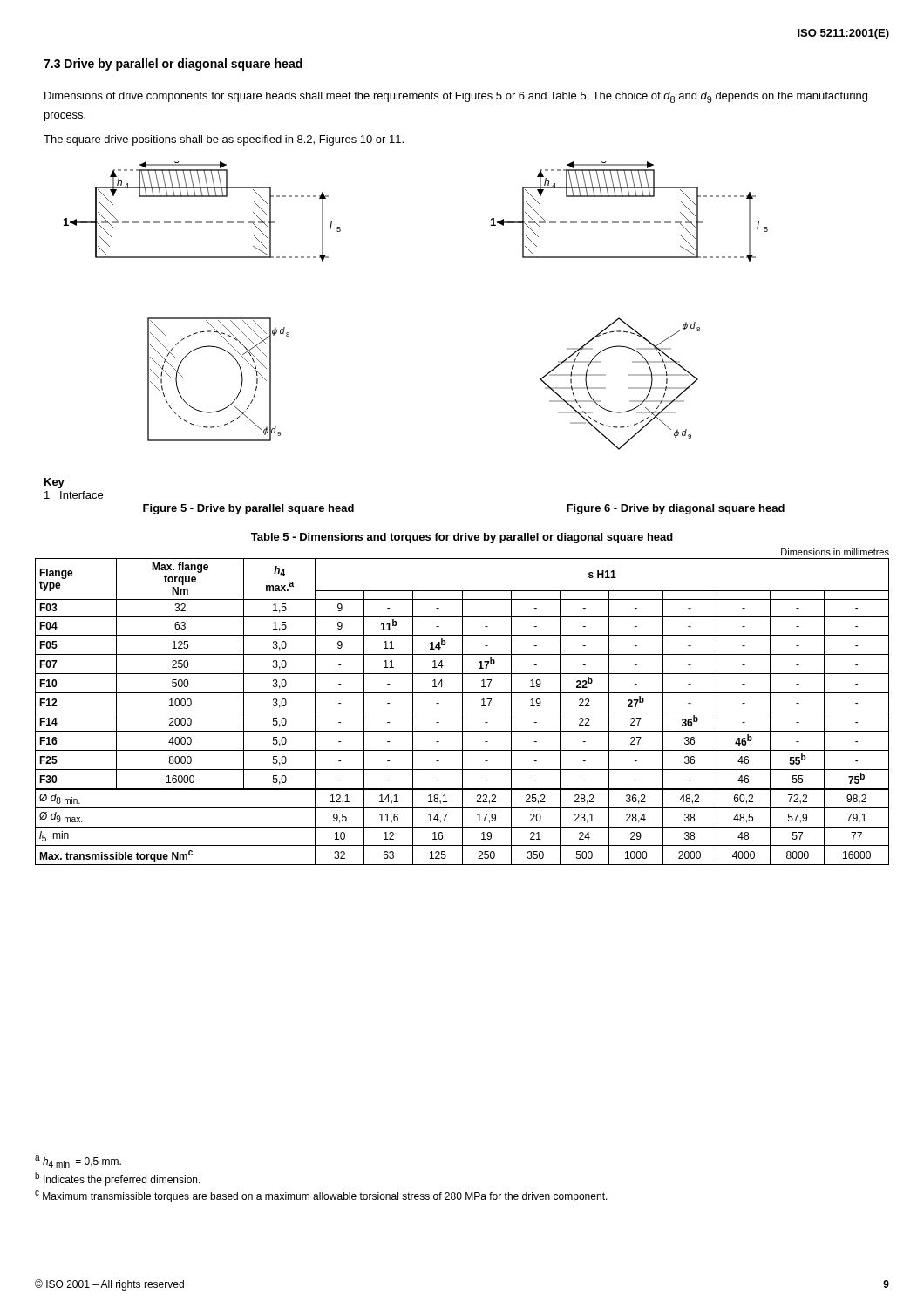The image size is (924, 1308).
Task: Select the text block containing "Dimensions of drive components for square heads"
Action: [x=456, y=105]
